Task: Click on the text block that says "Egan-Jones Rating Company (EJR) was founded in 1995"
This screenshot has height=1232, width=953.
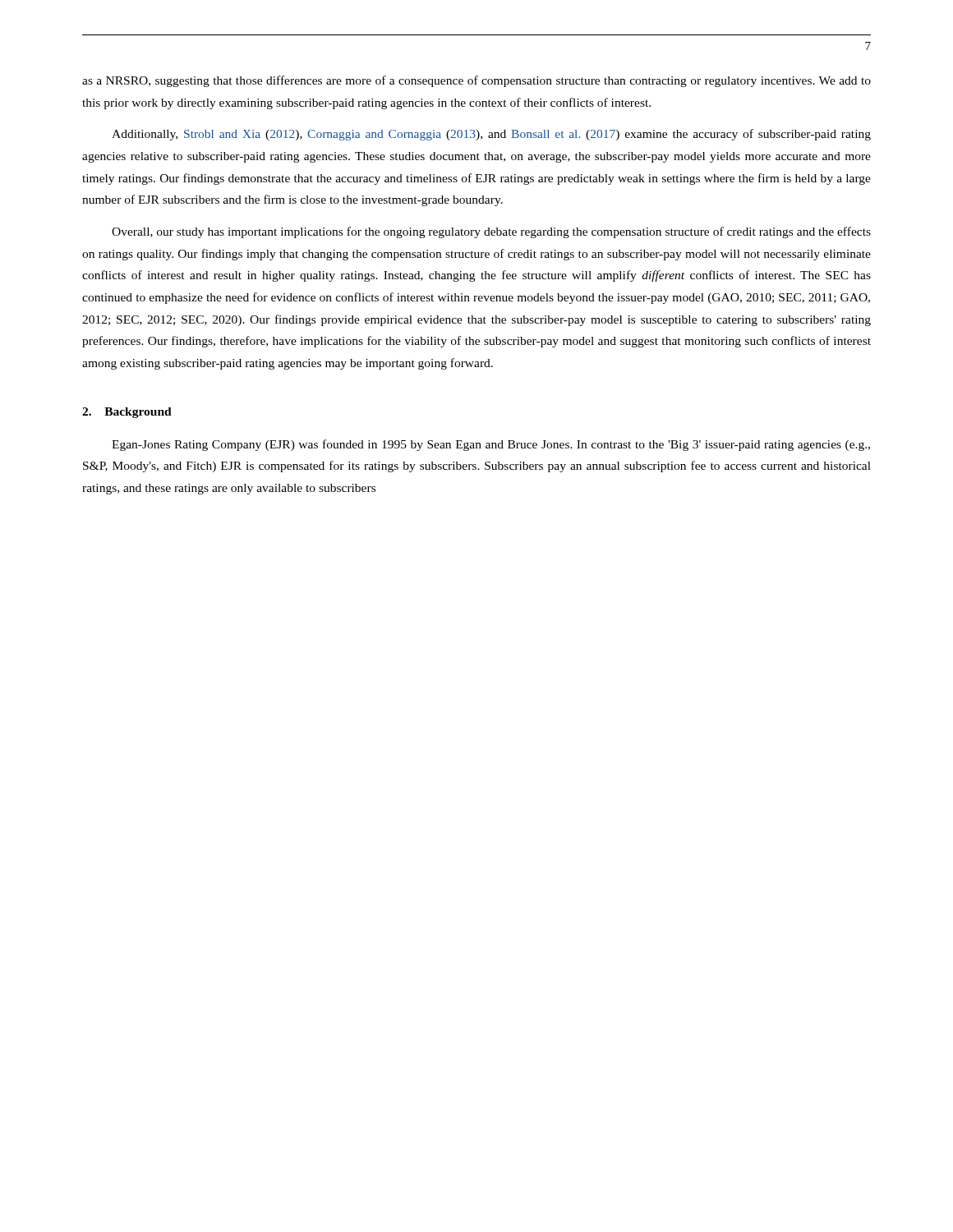Action: pyautogui.click(x=476, y=465)
